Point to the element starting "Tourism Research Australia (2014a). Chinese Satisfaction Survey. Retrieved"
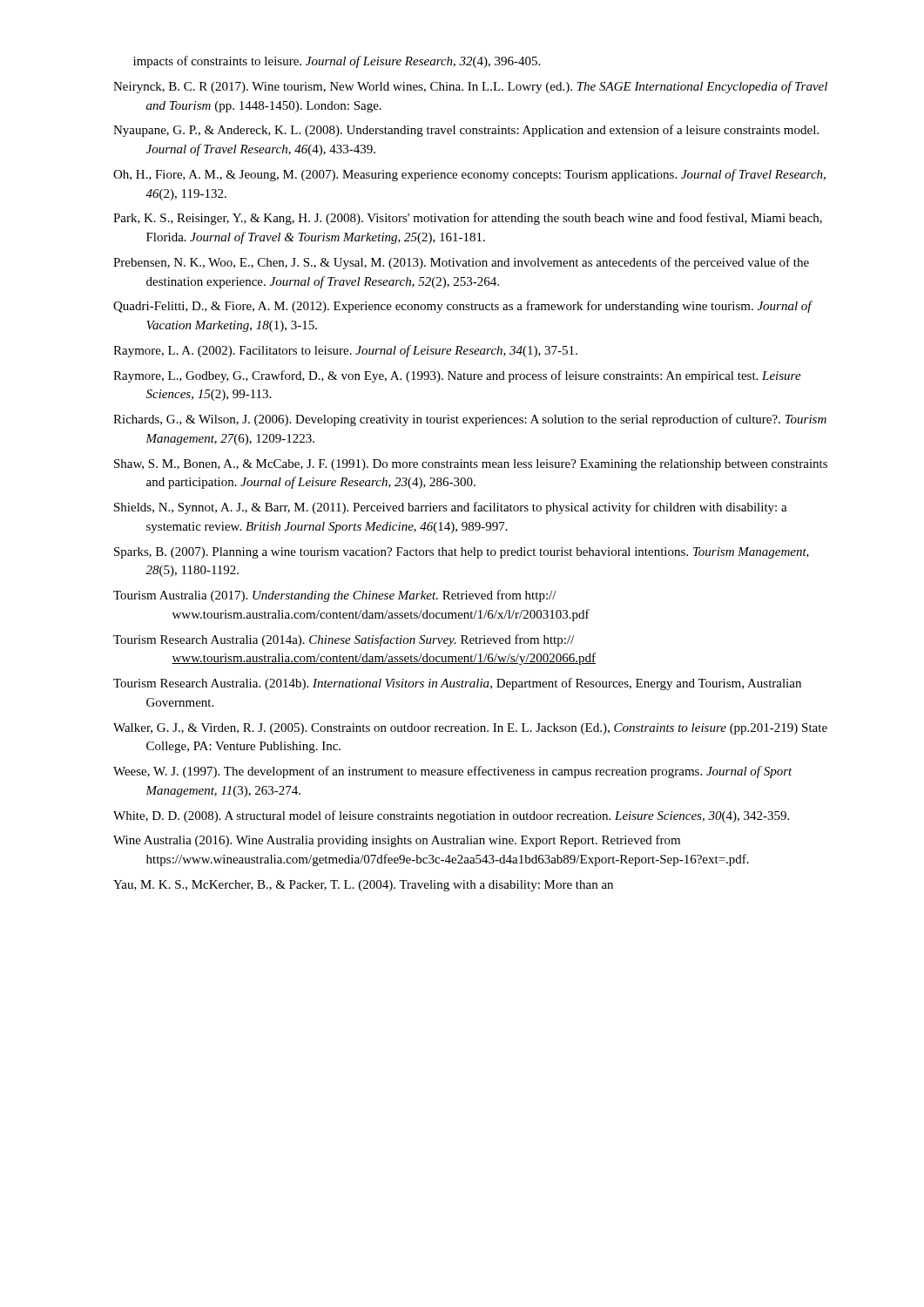The width and height of the screenshot is (924, 1307). click(x=354, y=649)
